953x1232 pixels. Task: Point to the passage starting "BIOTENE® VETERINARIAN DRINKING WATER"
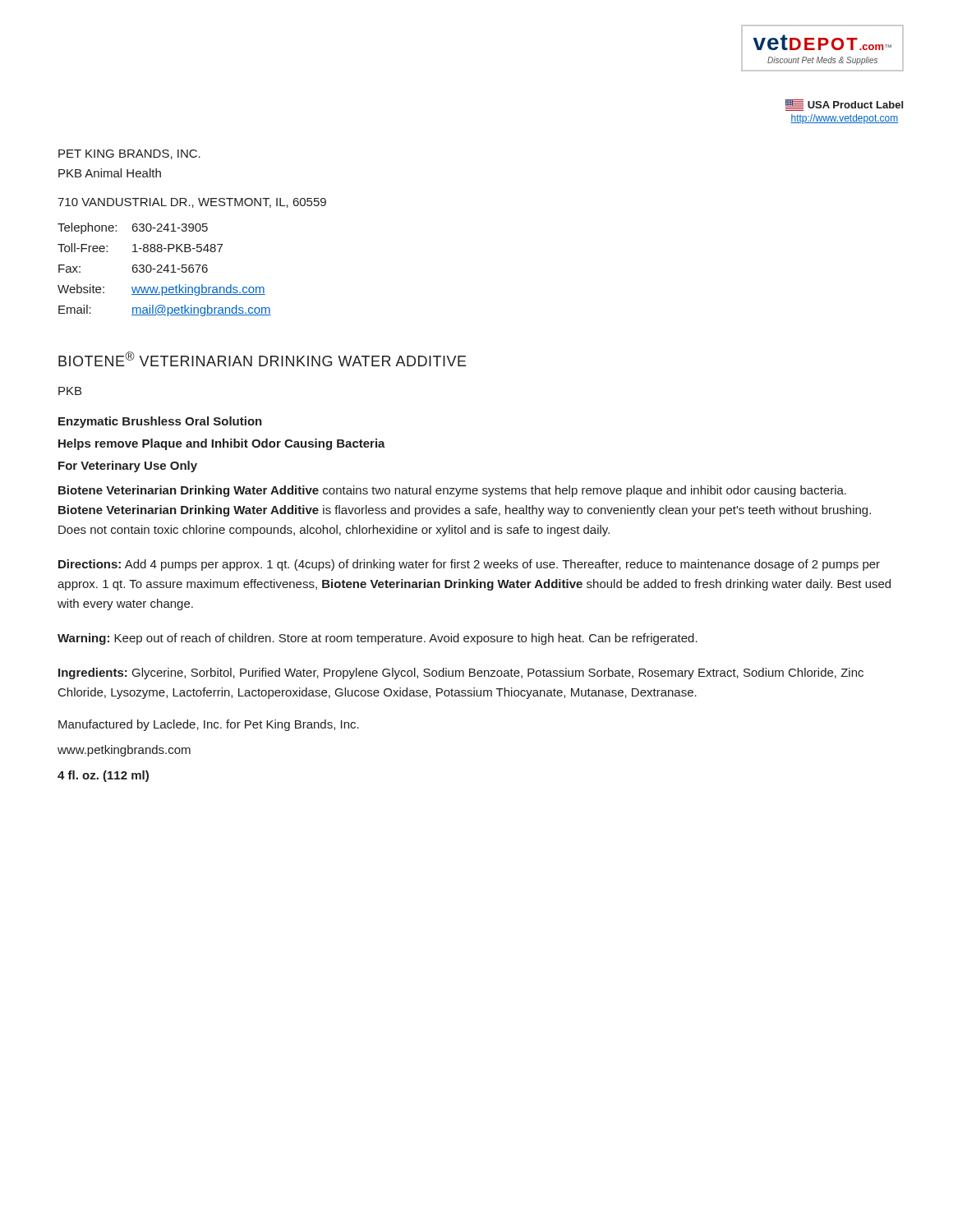262,359
